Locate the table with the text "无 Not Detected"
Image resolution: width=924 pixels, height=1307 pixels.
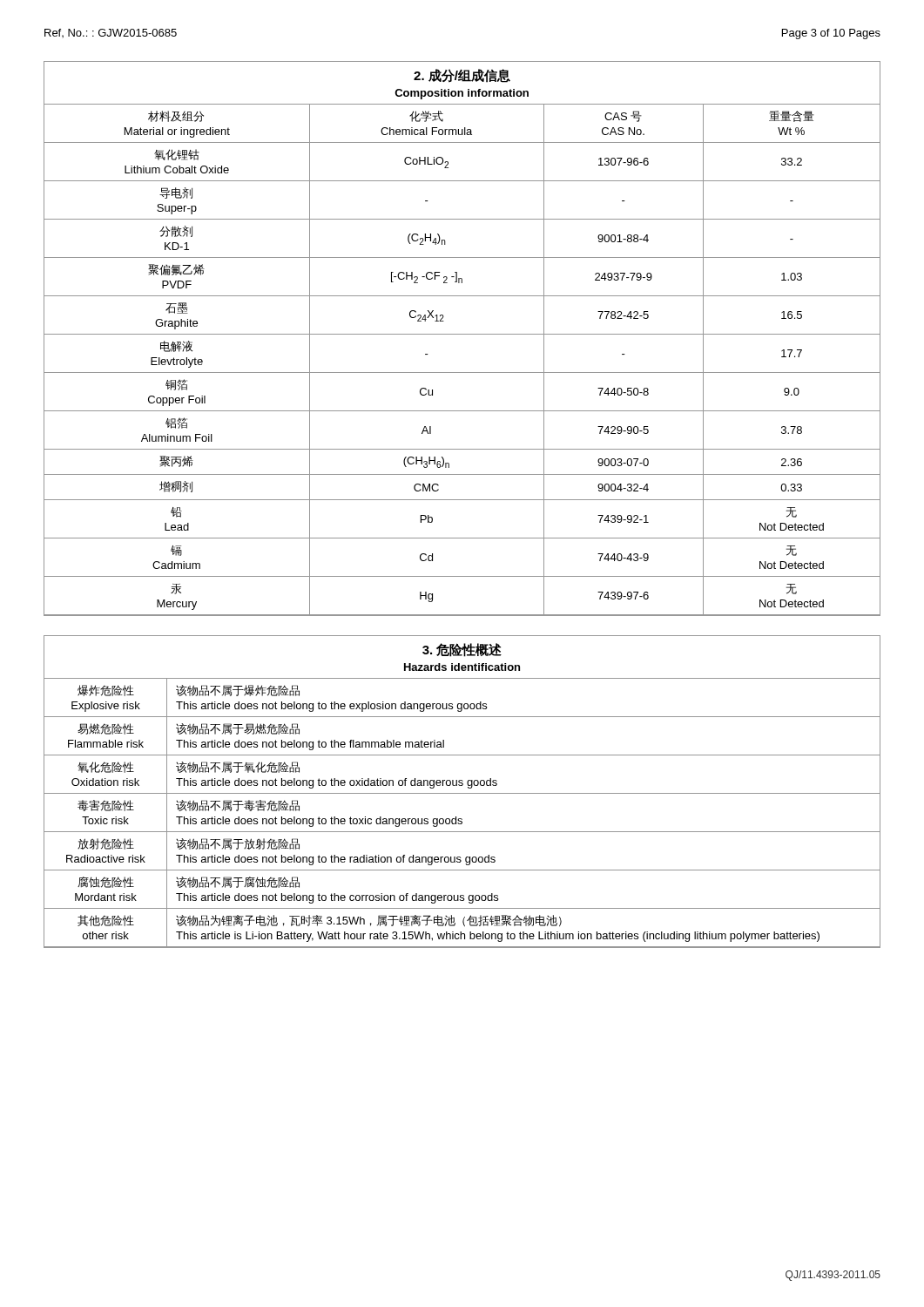click(x=462, y=339)
